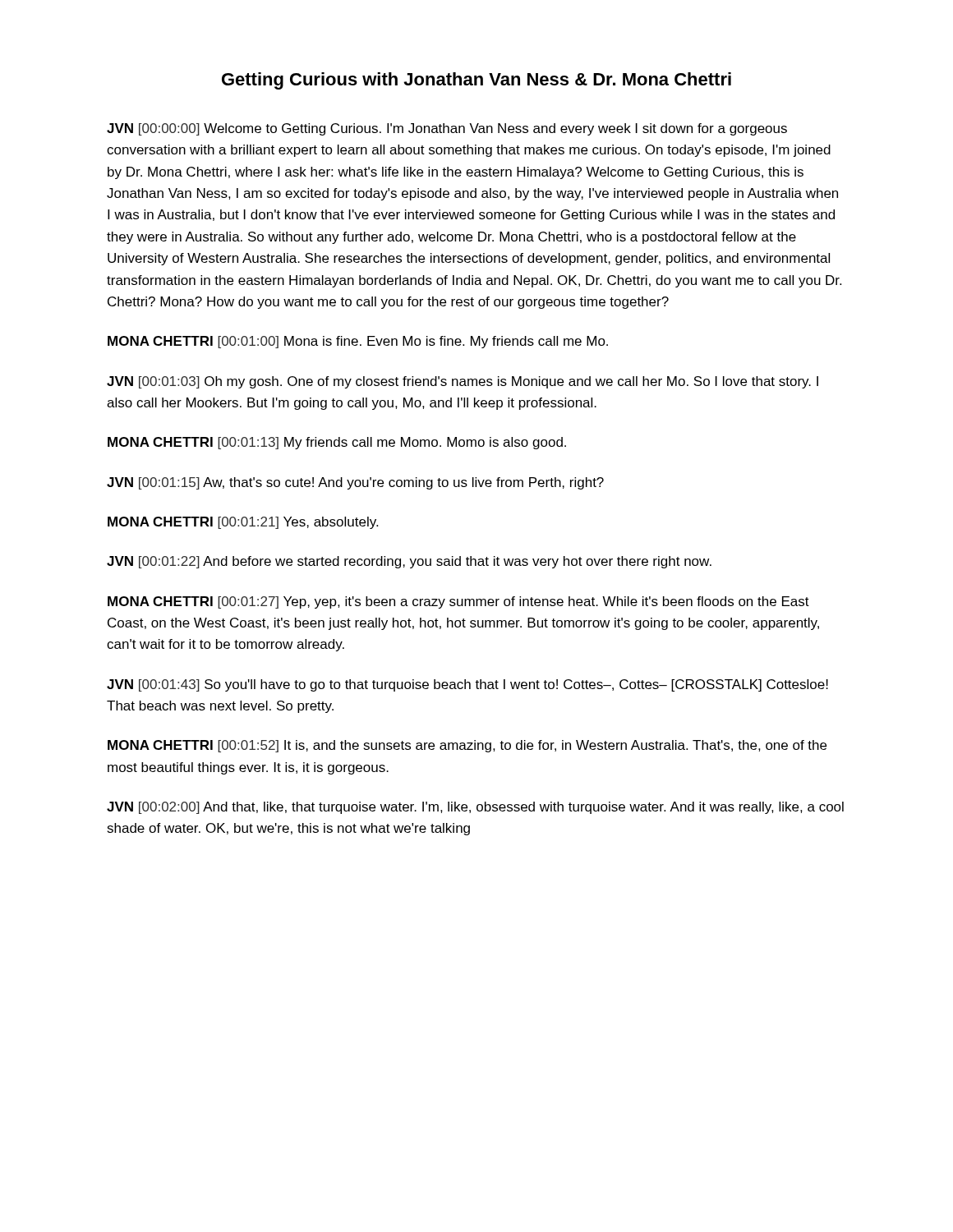Locate the block of text that opens with "JVN [00:01:22] And before we"

tap(410, 562)
